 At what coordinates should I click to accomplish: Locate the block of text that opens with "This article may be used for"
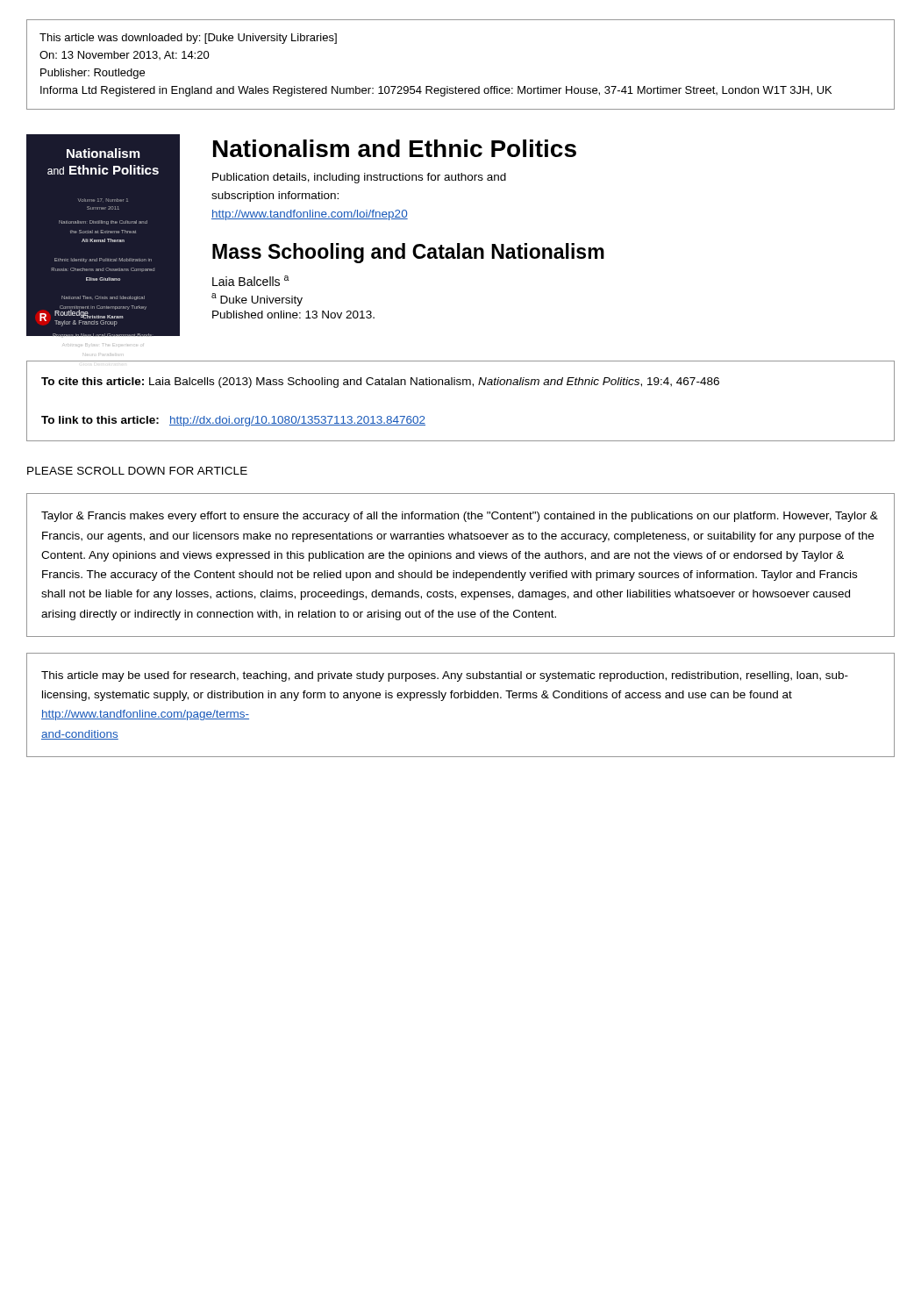(445, 704)
